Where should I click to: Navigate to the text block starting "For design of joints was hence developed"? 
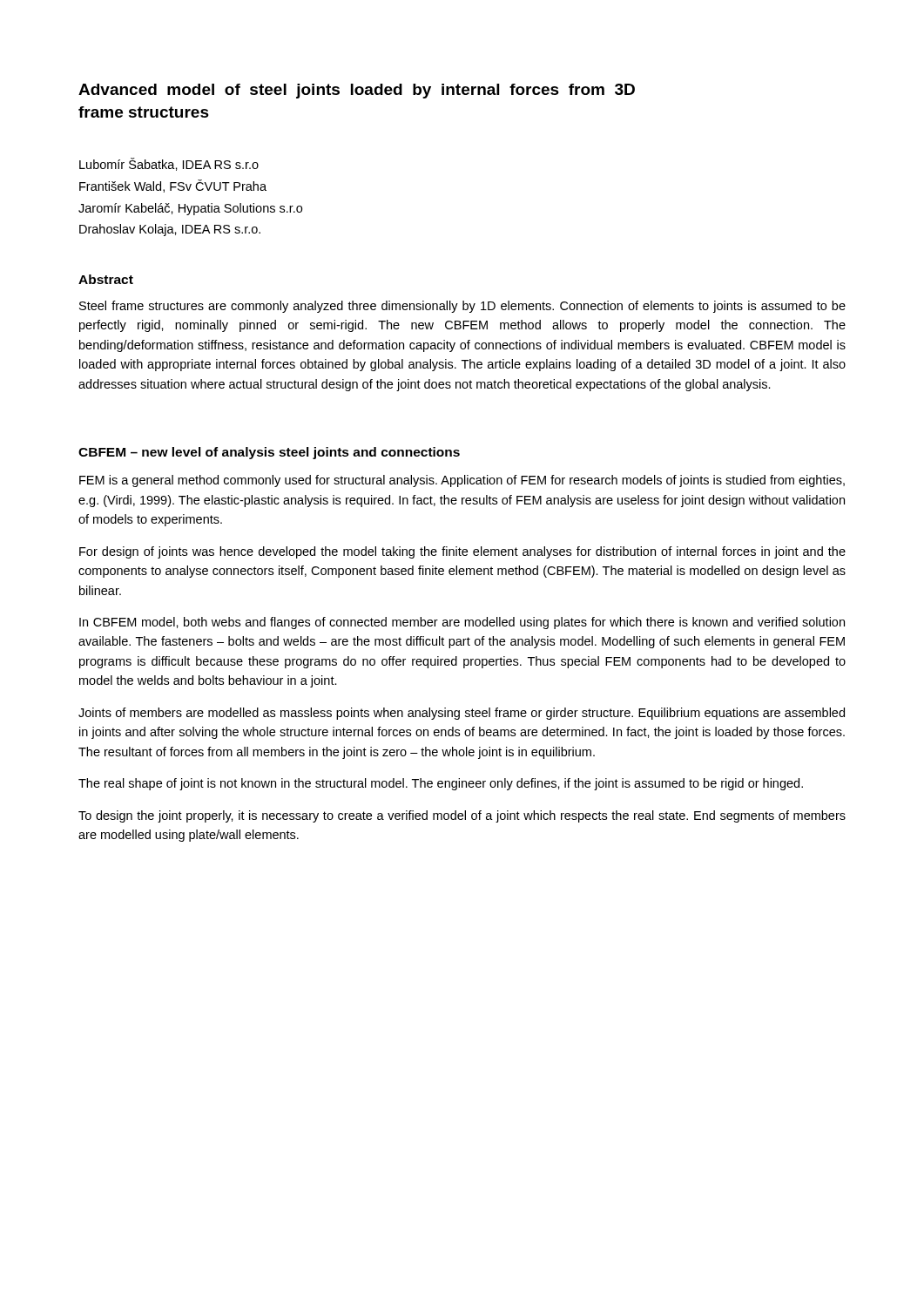[x=462, y=571]
